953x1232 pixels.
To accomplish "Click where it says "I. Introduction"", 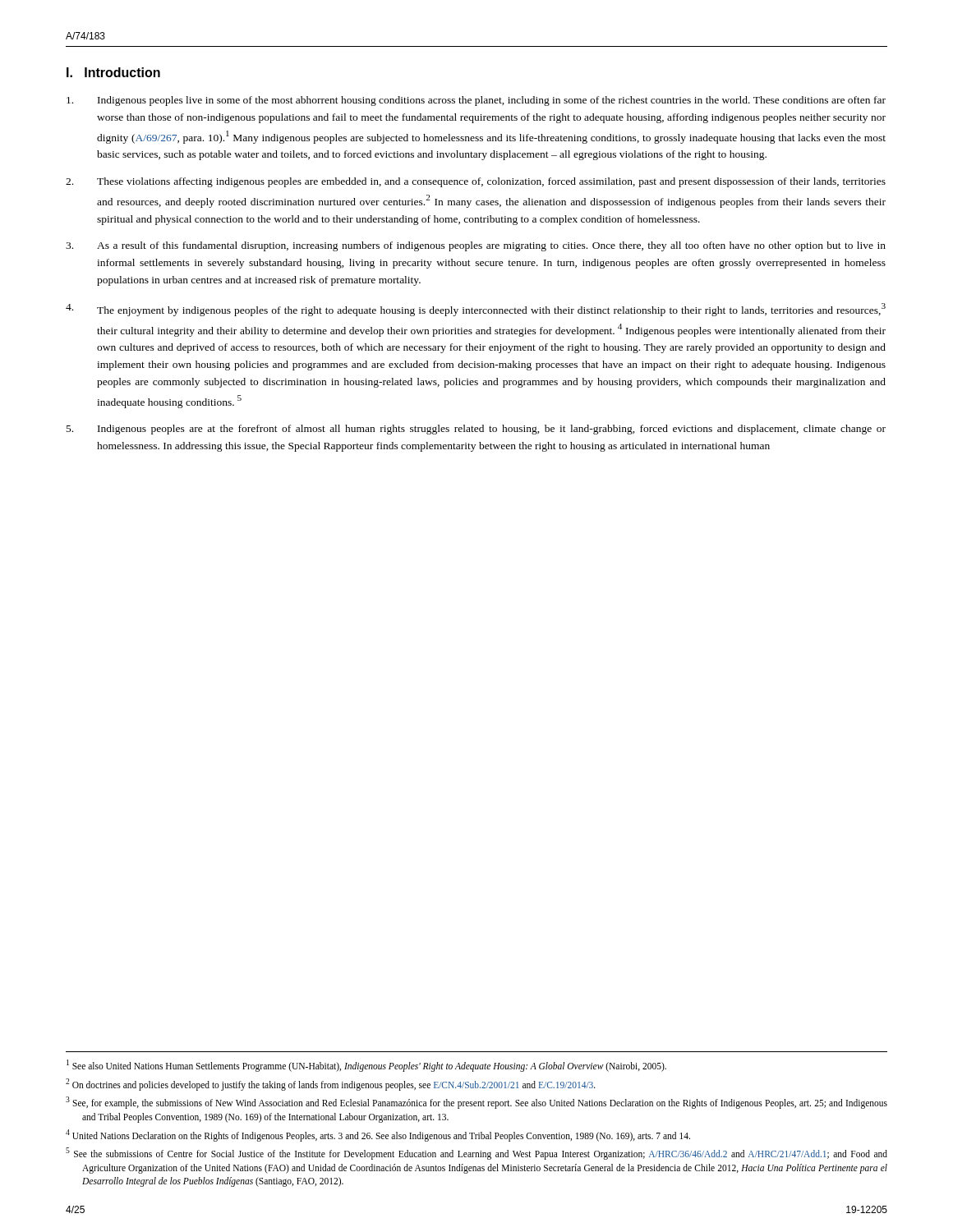I will point(113,73).
